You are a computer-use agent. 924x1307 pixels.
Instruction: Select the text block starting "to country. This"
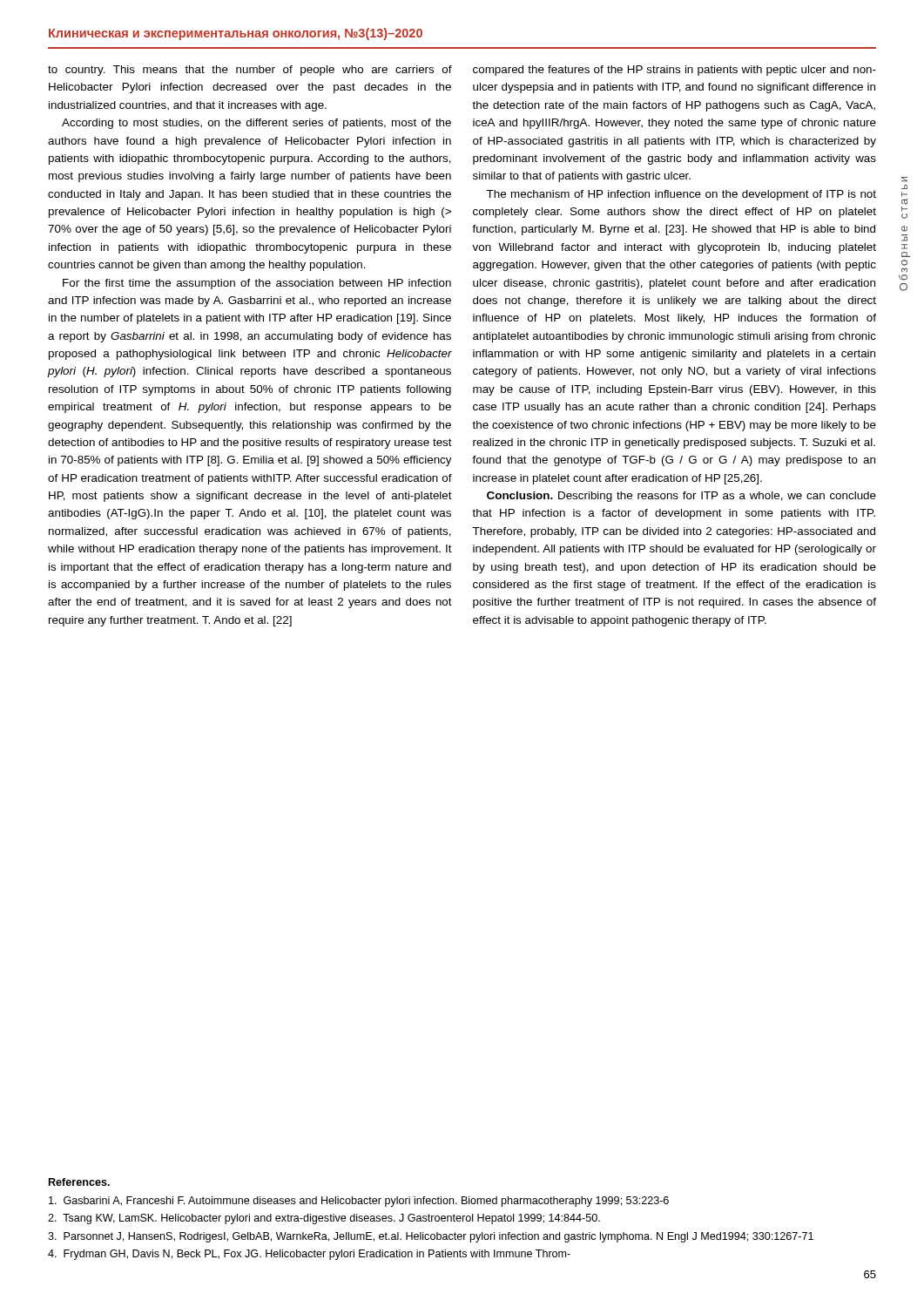point(250,345)
